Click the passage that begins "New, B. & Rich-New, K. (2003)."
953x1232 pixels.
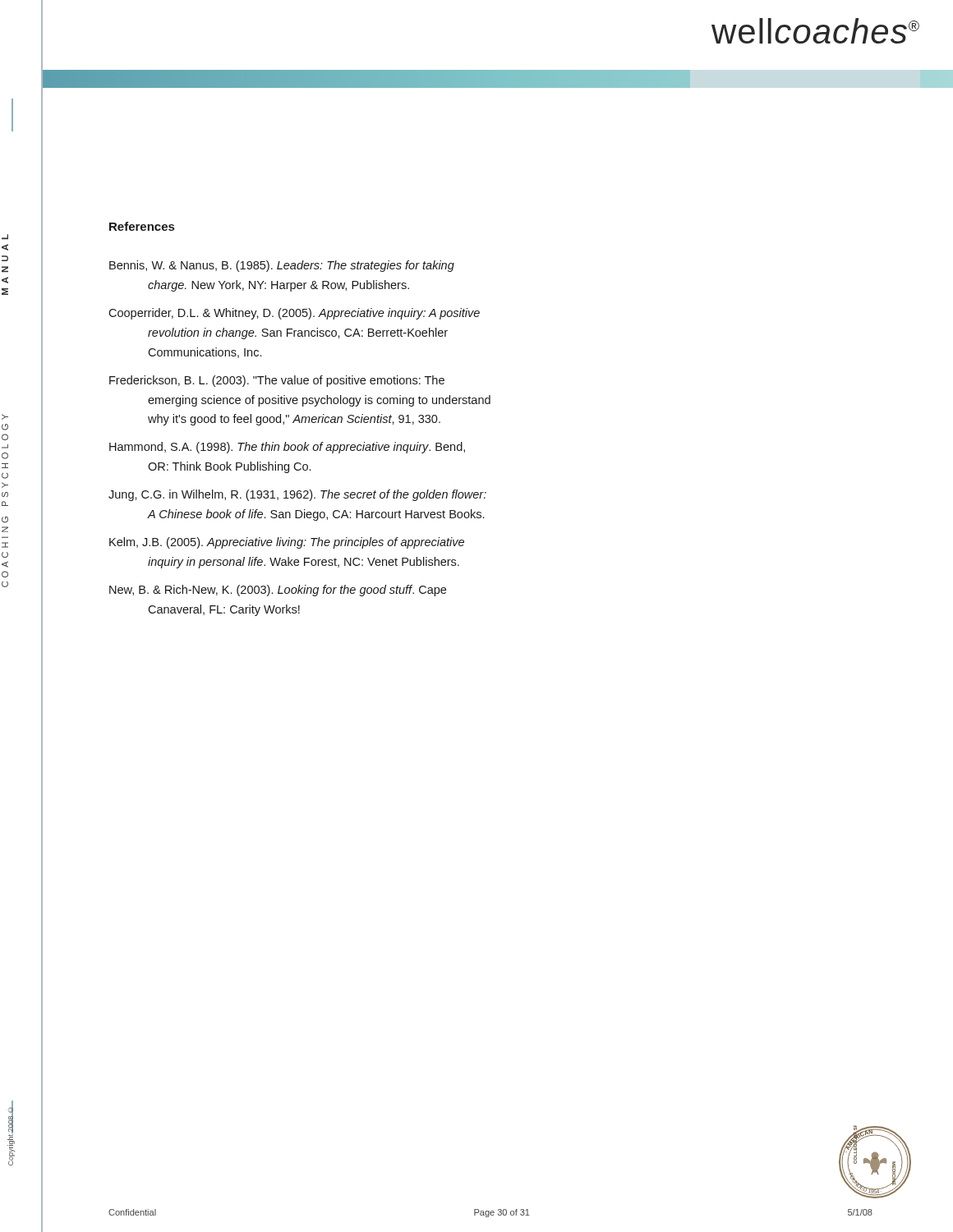point(278,602)
